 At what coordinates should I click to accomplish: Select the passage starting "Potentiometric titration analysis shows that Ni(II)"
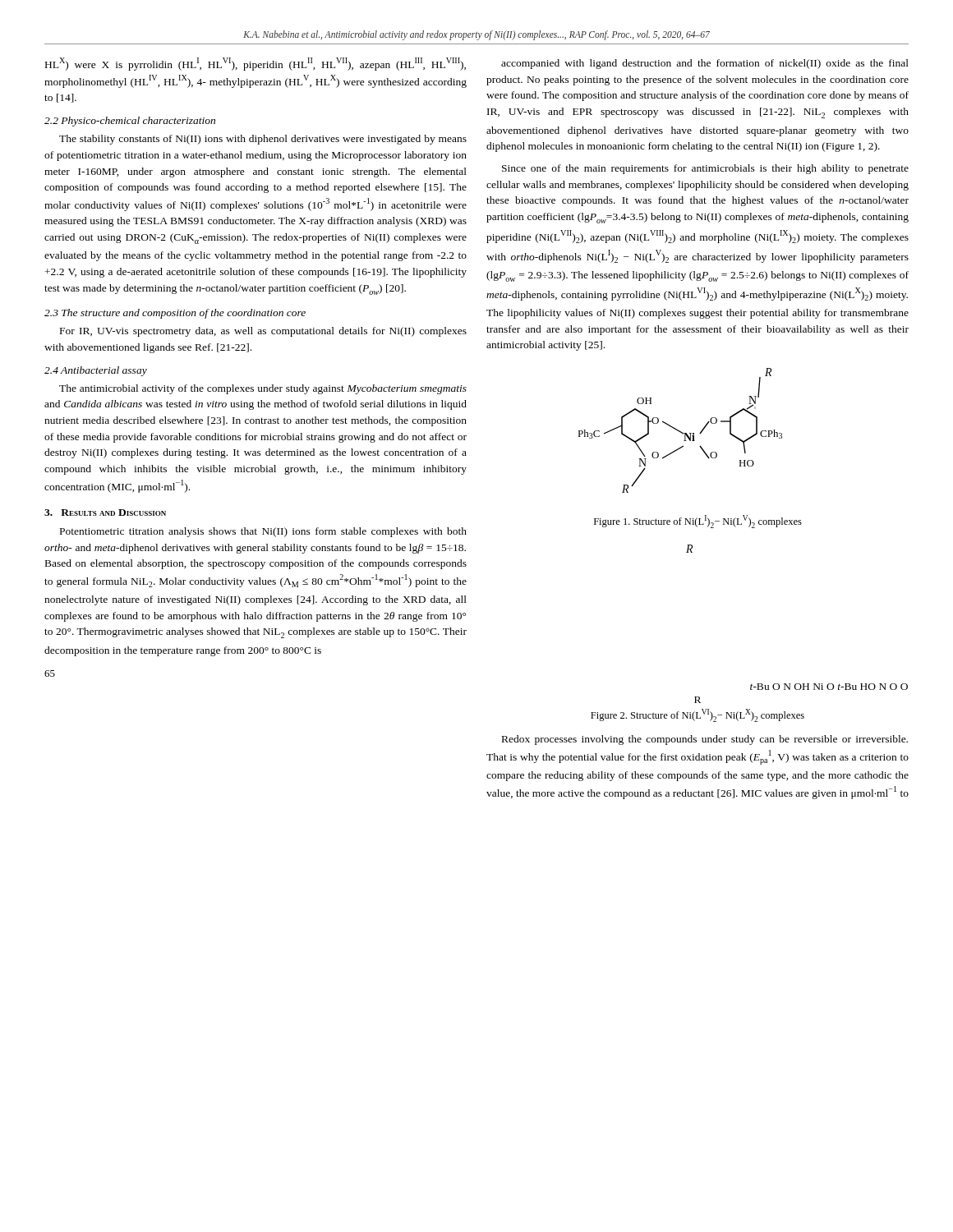click(256, 590)
